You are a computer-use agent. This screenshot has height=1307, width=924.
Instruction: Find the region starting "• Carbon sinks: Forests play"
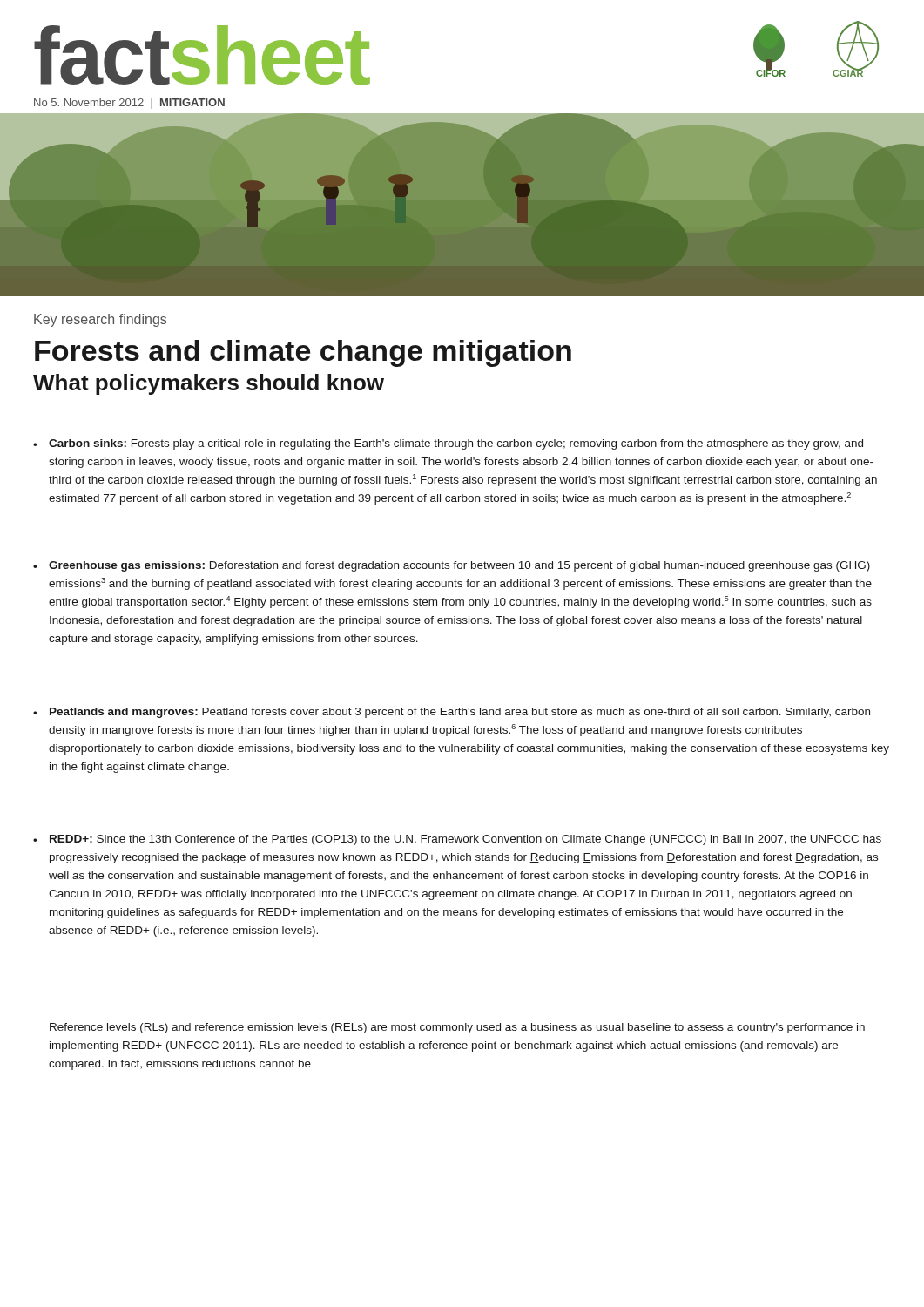coord(462,471)
